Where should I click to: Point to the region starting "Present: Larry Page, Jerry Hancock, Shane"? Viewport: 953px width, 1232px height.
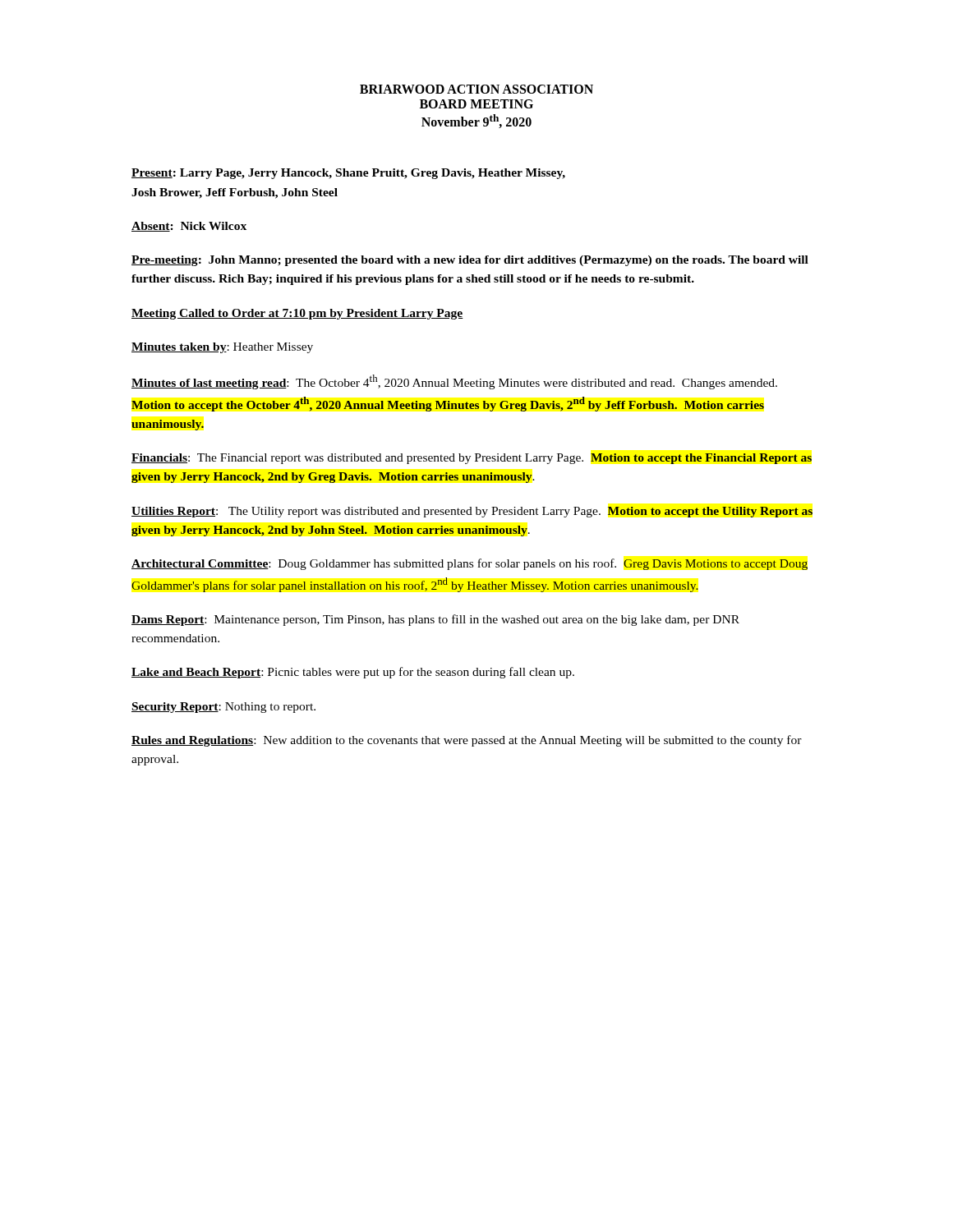[348, 182]
